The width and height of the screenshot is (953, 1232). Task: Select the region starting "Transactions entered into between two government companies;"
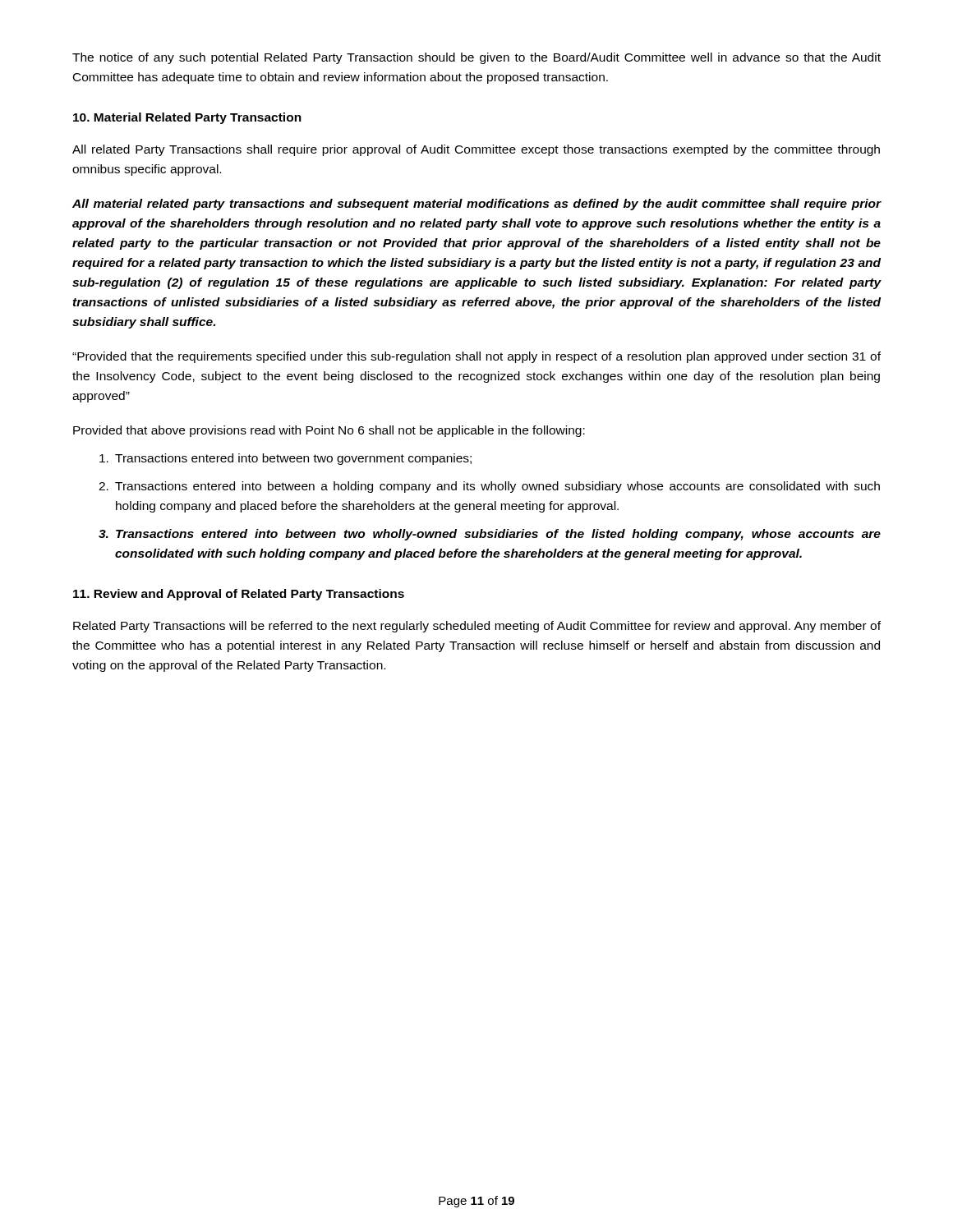coord(476,459)
